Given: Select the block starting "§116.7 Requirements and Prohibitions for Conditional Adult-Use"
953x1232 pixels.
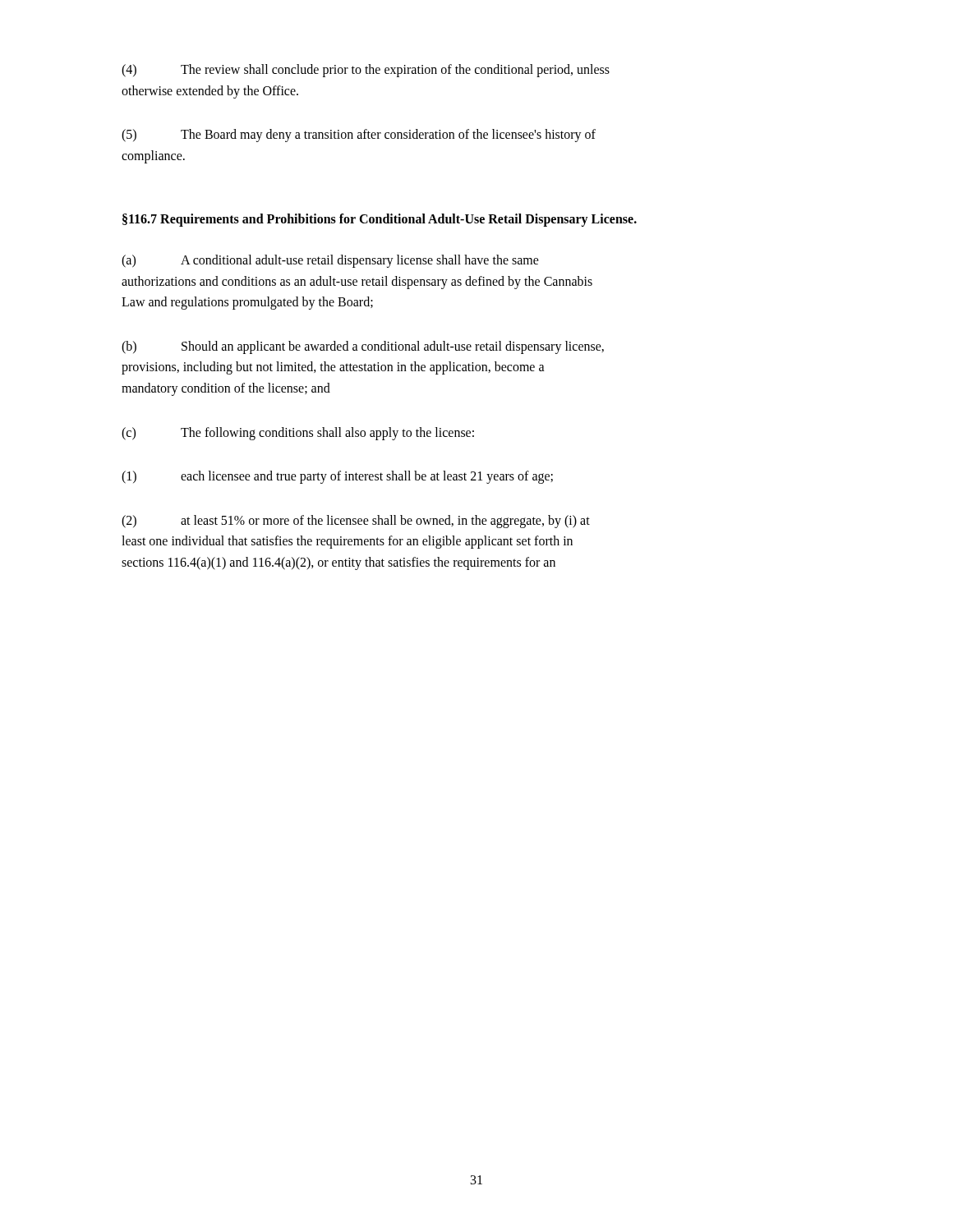Looking at the screenshot, I should click(x=379, y=219).
